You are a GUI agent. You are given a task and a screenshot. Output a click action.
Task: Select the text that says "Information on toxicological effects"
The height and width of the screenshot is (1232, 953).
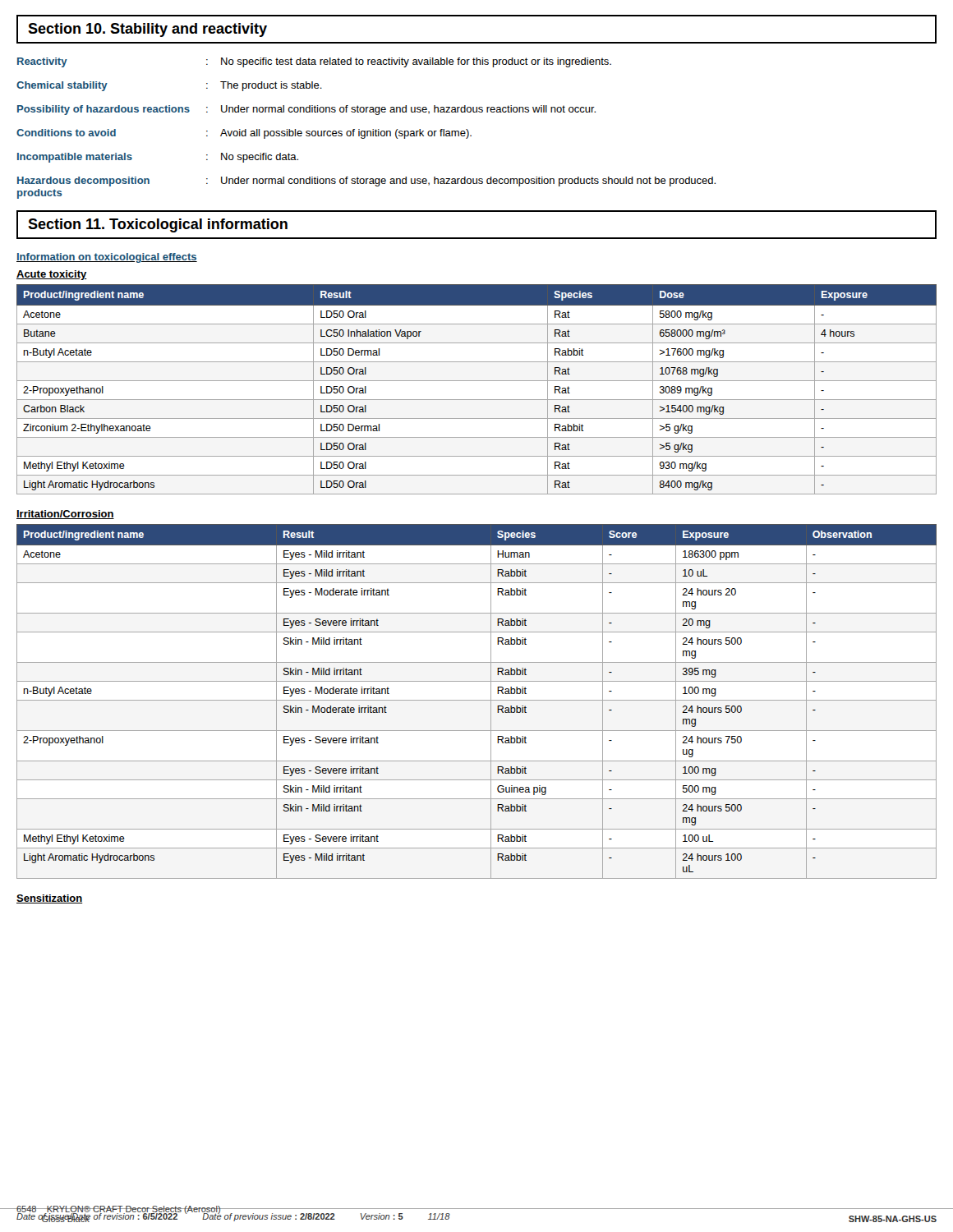pos(107,257)
